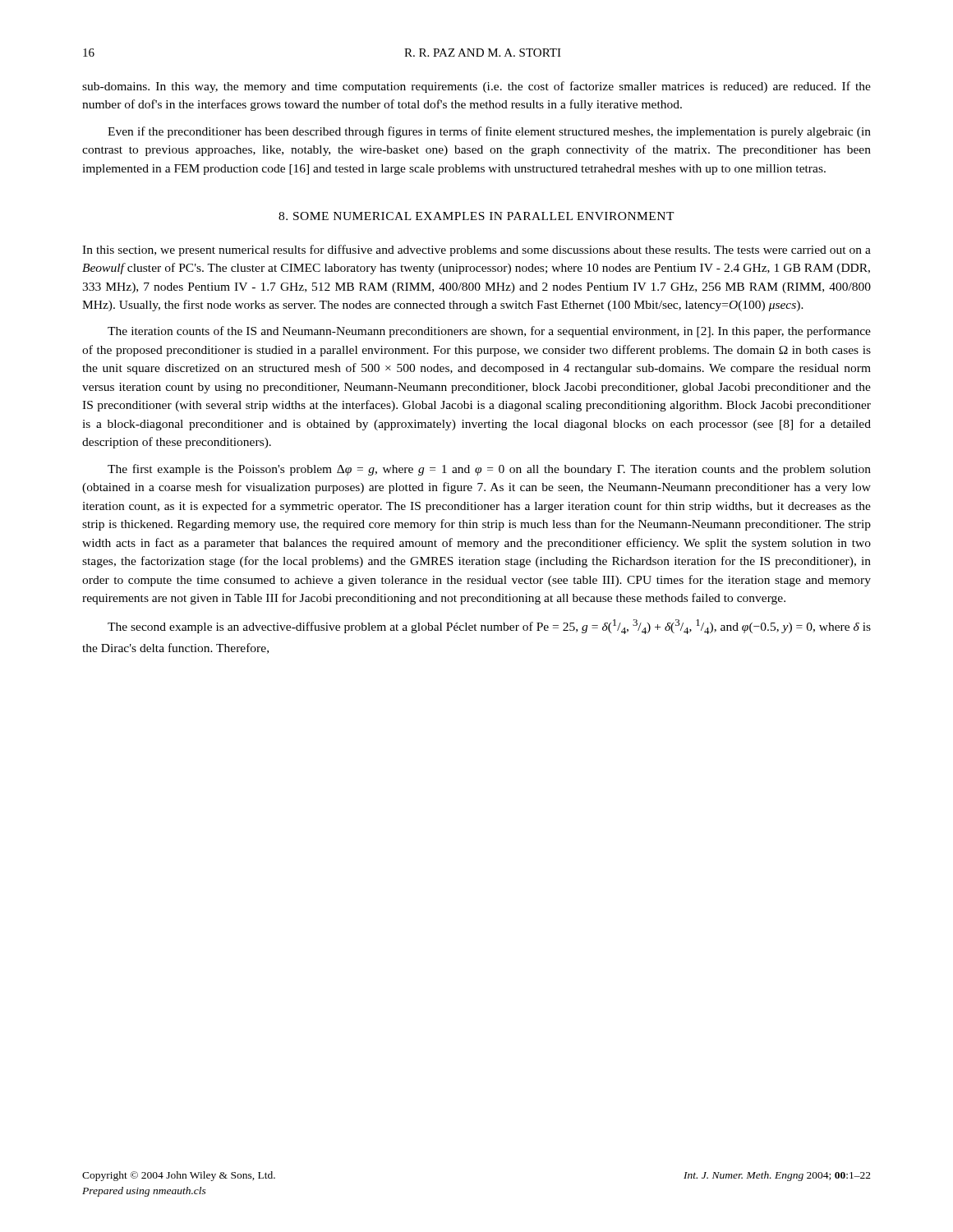Screen dimensions: 1232x953
Task: Select the text block that says "sub-domains. In this way, the memory"
Action: [x=476, y=95]
